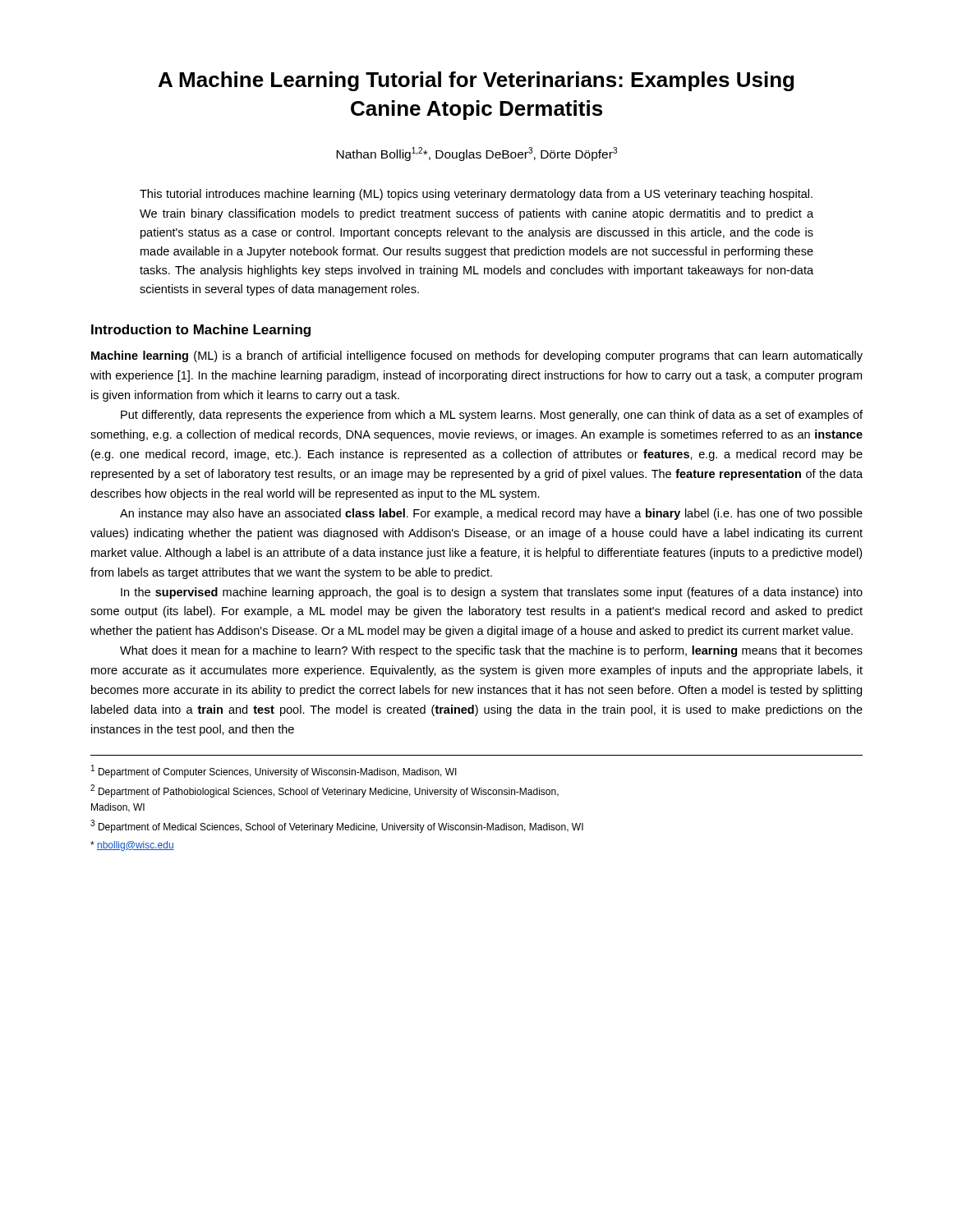Click on the block starting "Introduction to Machine Learning"
953x1232 pixels.
201,330
